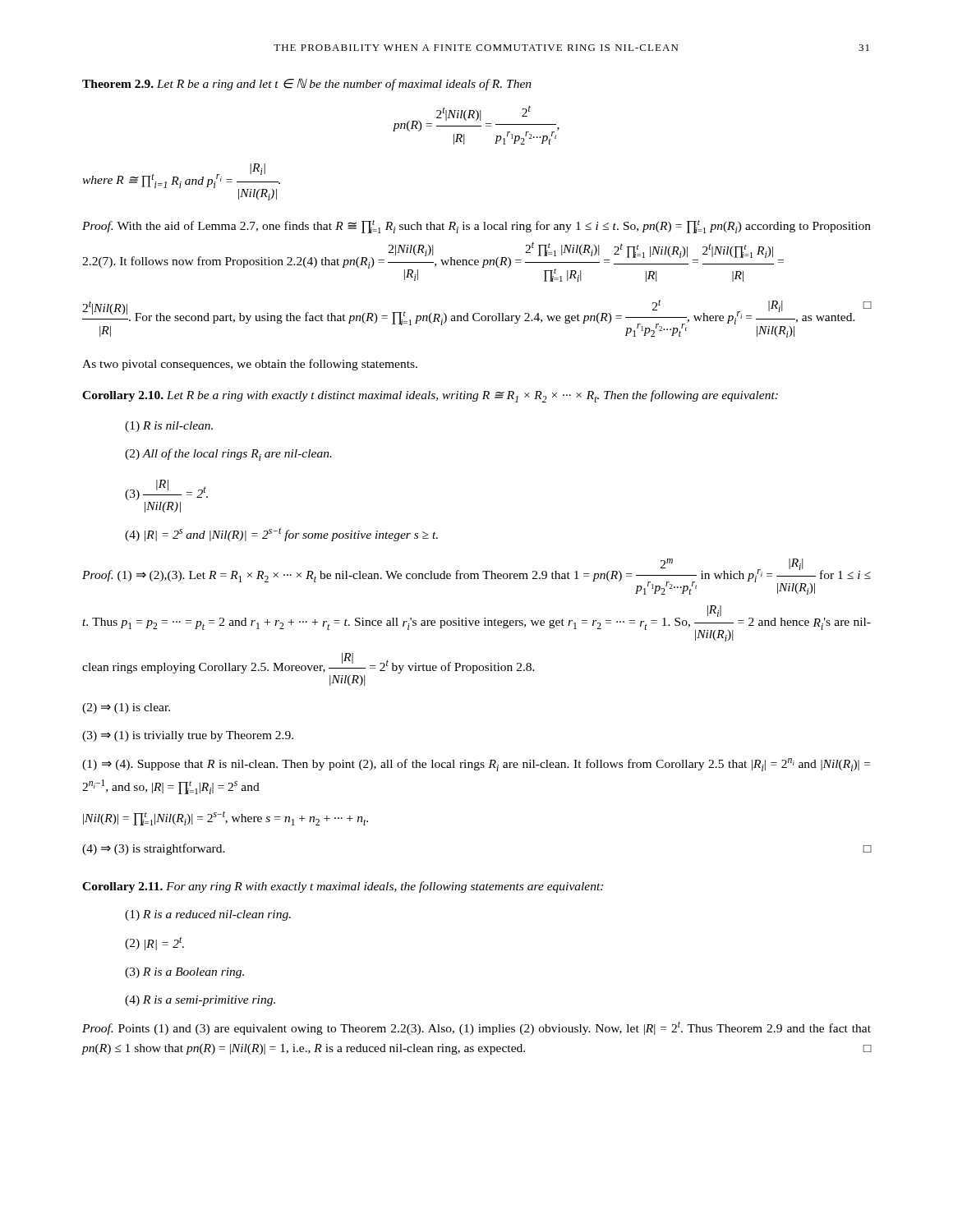Locate the text block starting "(1) R is nil-clean."

169,427
